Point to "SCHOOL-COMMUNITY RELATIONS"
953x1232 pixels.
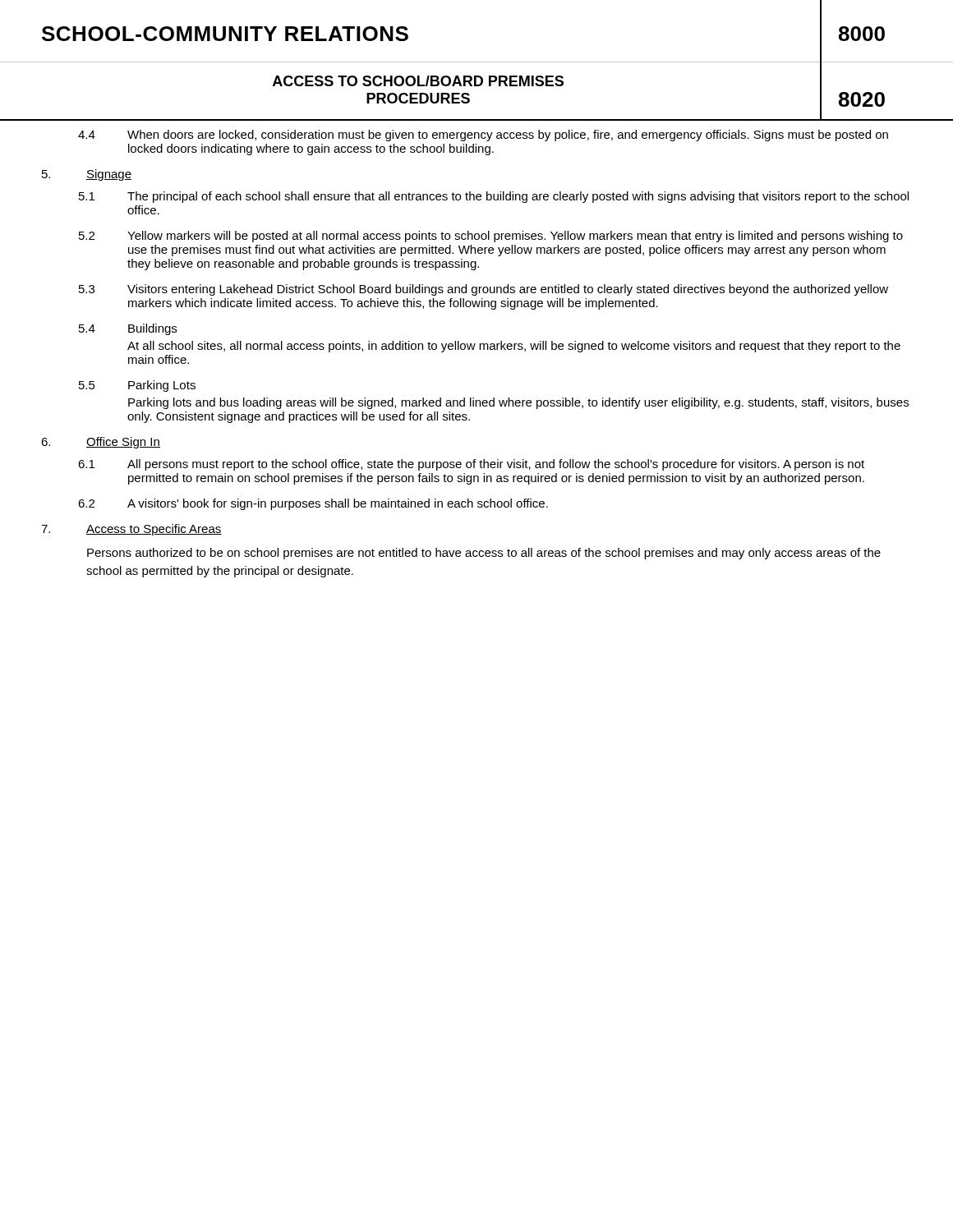(225, 34)
